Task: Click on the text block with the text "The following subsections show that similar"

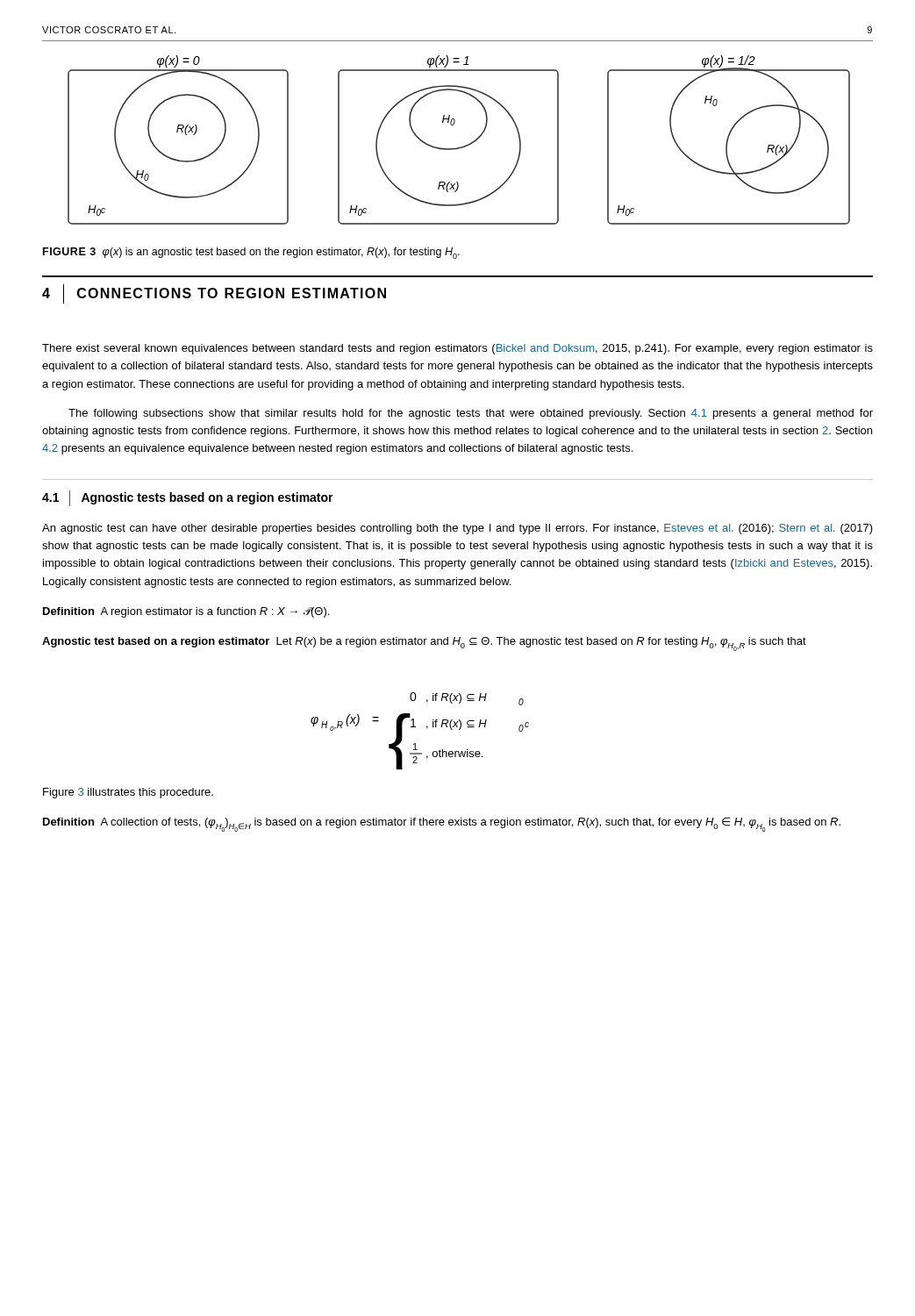Action: [x=458, y=431]
